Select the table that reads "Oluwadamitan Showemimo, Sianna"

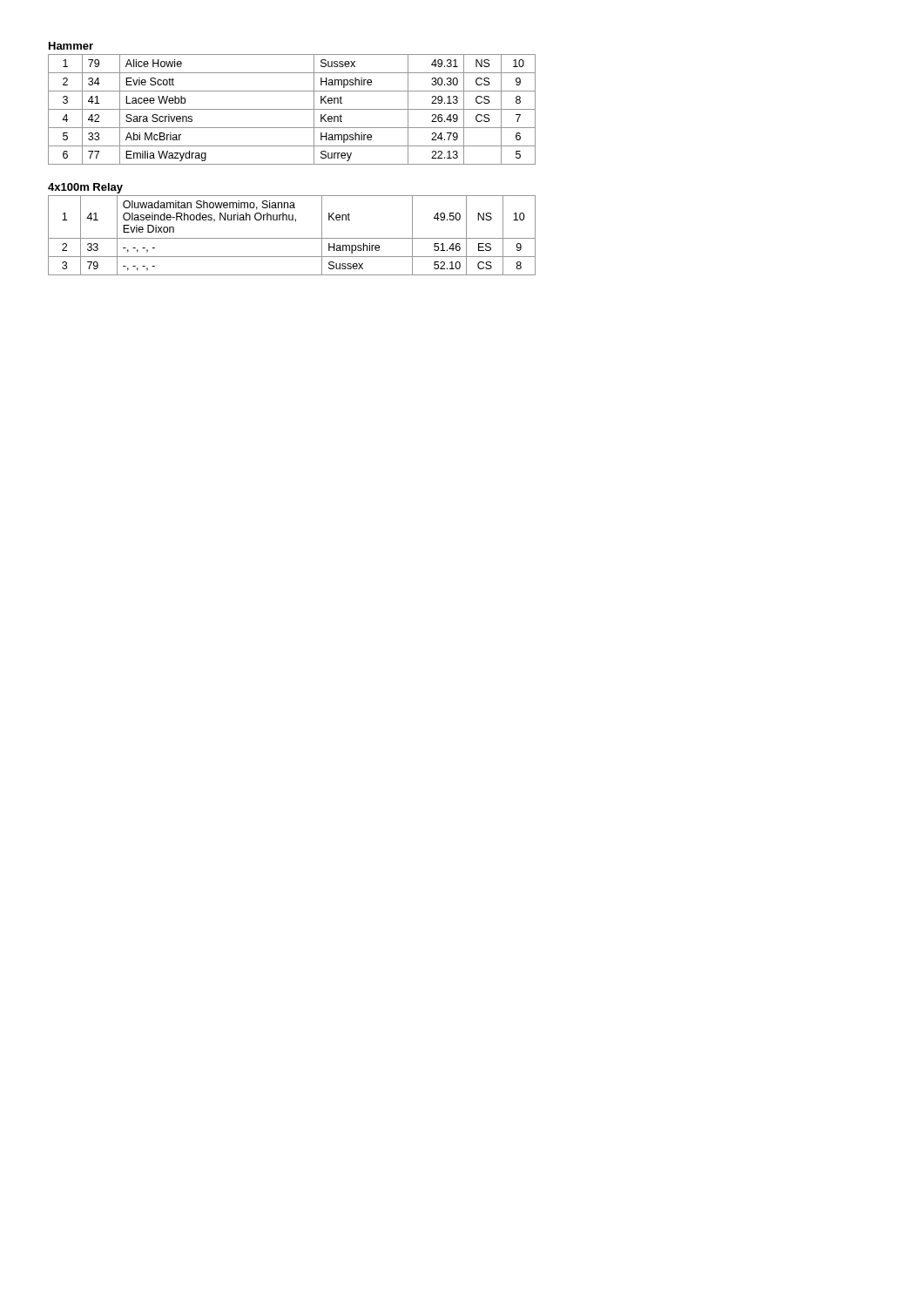(462, 235)
